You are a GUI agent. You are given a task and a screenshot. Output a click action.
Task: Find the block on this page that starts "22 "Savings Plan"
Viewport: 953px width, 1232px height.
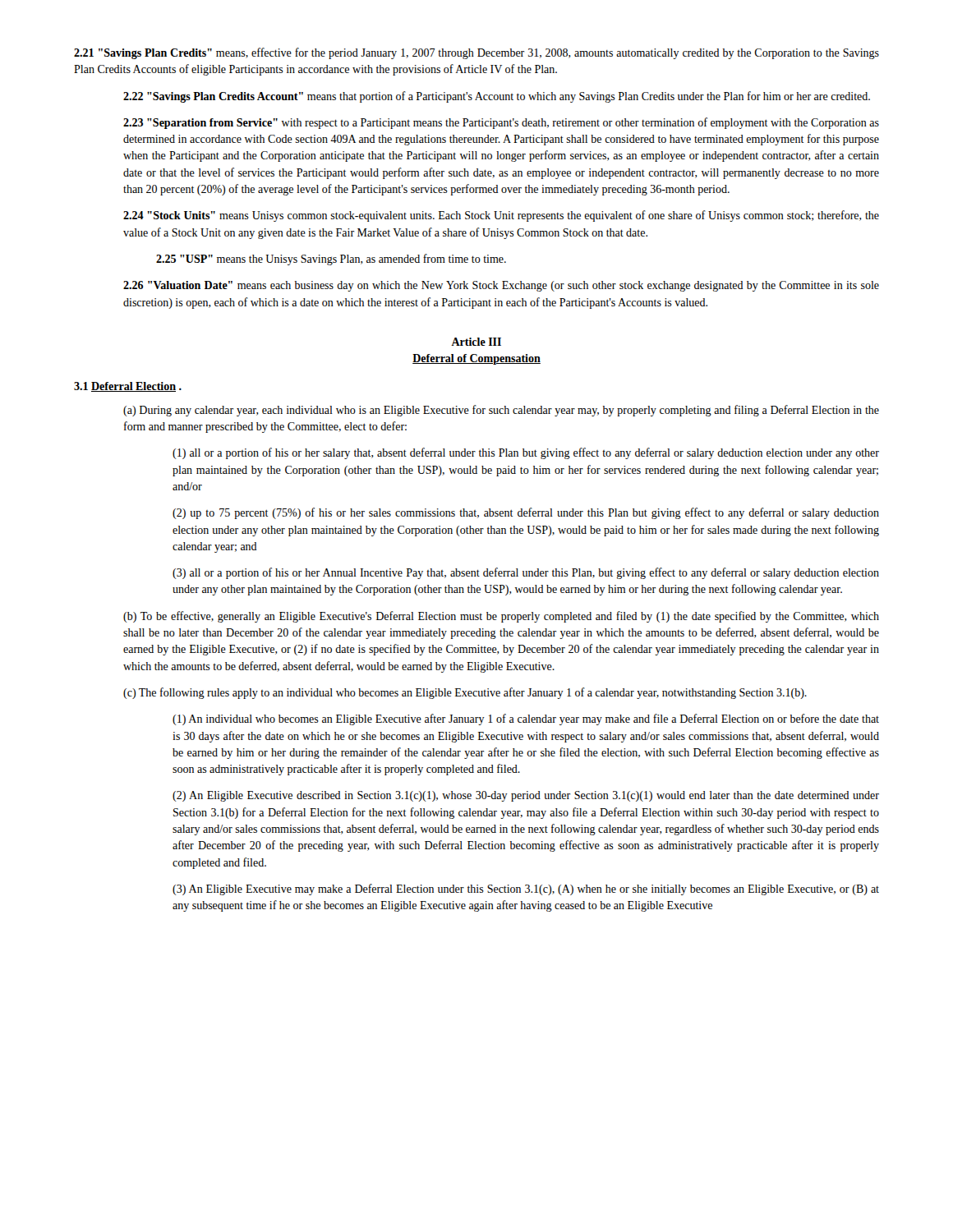pyautogui.click(x=501, y=97)
